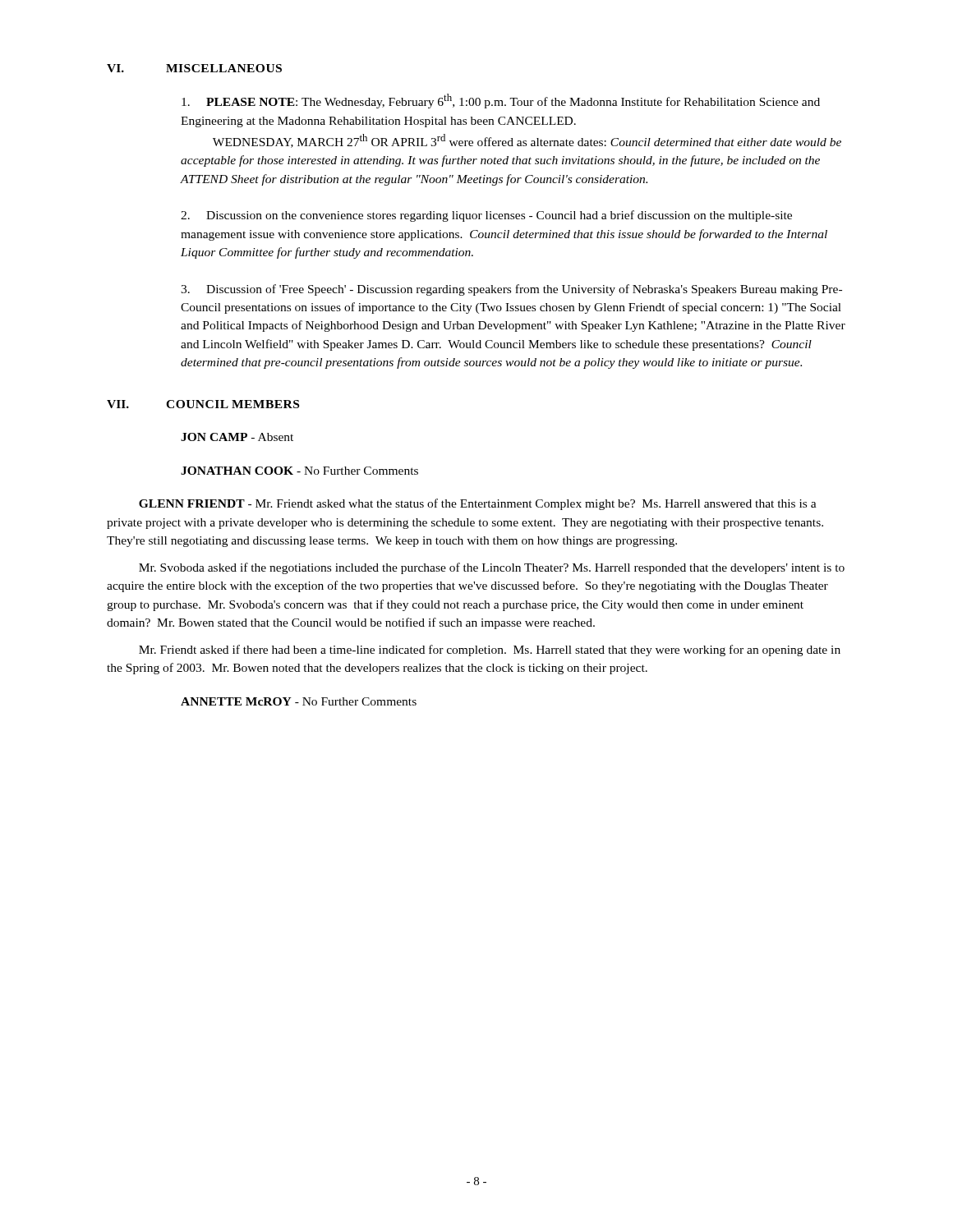The height and width of the screenshot is (1232, 953).
Task: Navigate to the region starting "2. Discussion on the convenience"
Action: pos(513,234)
